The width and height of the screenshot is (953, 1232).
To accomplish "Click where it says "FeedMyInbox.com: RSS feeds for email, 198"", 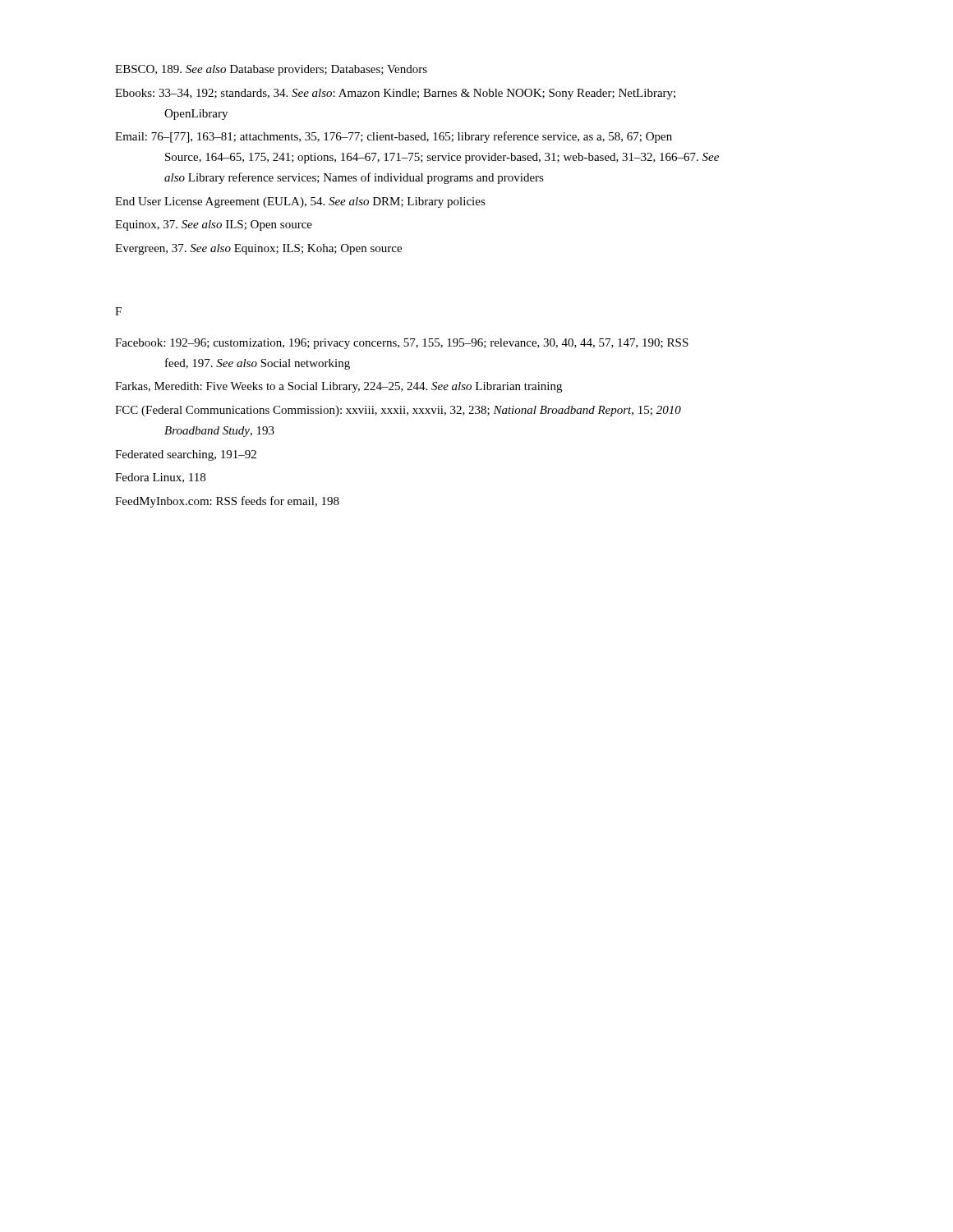I will tap(227, 501).
